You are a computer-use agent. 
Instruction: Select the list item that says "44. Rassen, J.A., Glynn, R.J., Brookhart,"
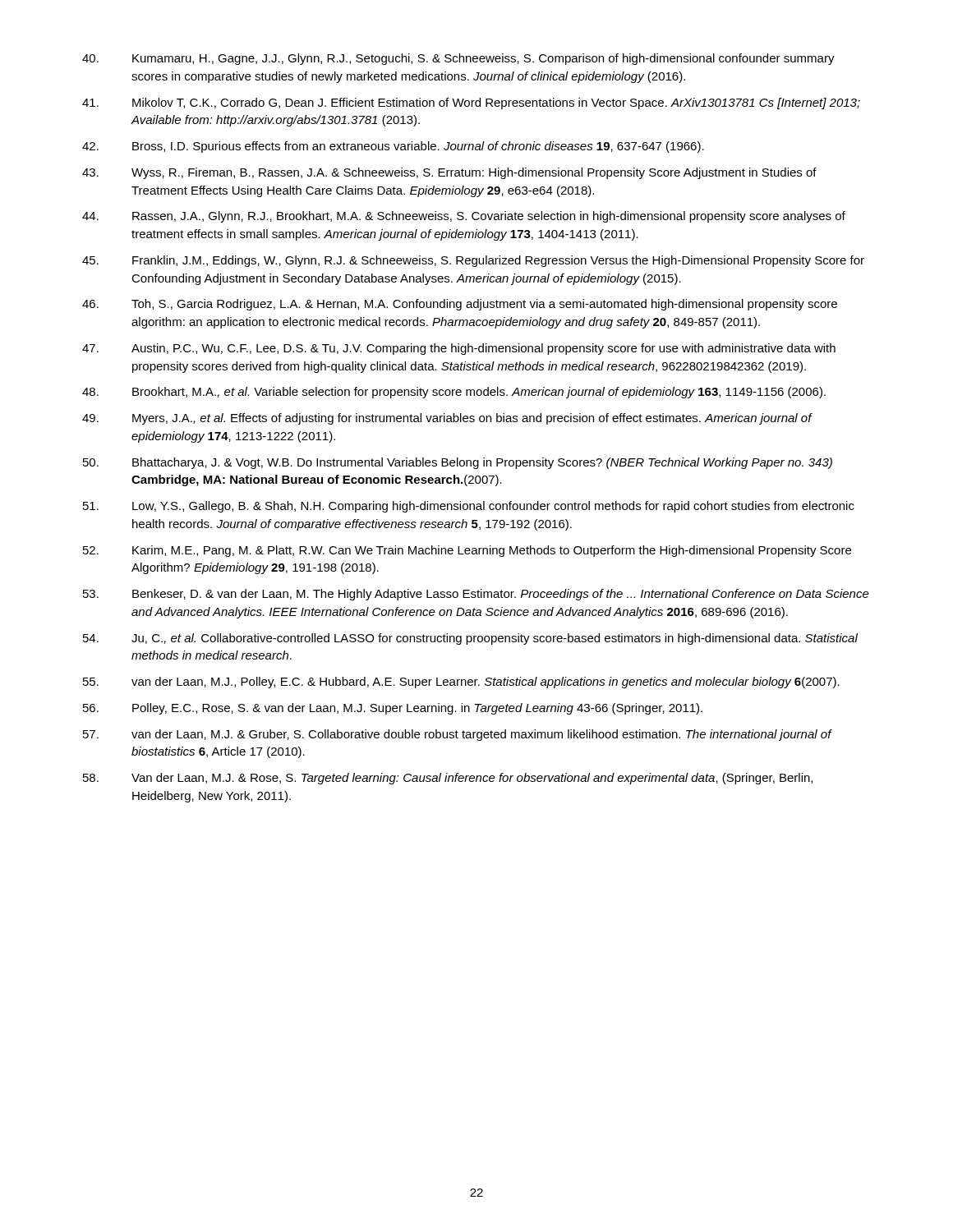pos(476,225)
